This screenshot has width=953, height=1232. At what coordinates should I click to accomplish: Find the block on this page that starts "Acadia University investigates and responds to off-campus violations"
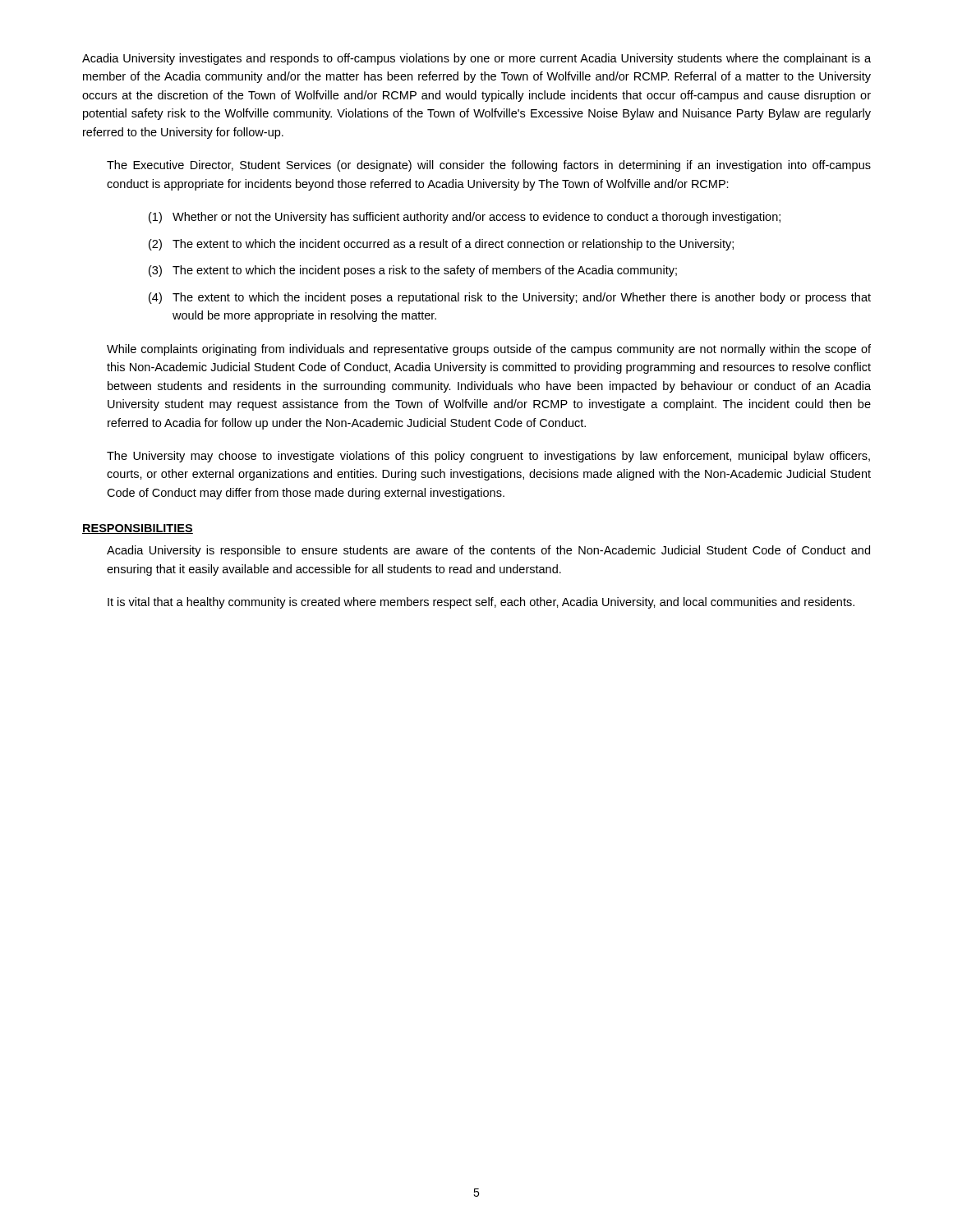point(476,95)
